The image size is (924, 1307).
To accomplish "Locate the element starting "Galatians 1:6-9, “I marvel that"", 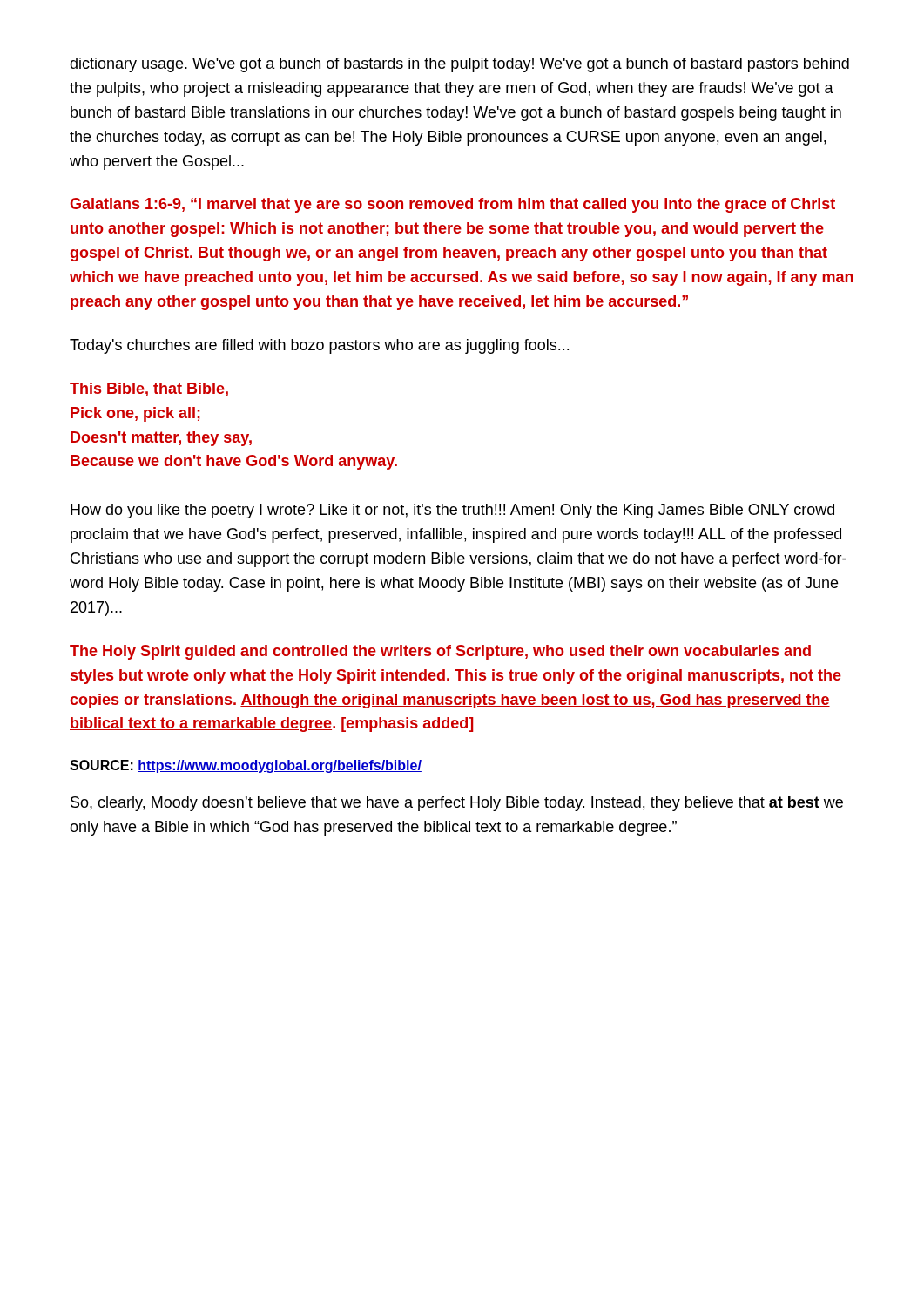I will (462, 253).
